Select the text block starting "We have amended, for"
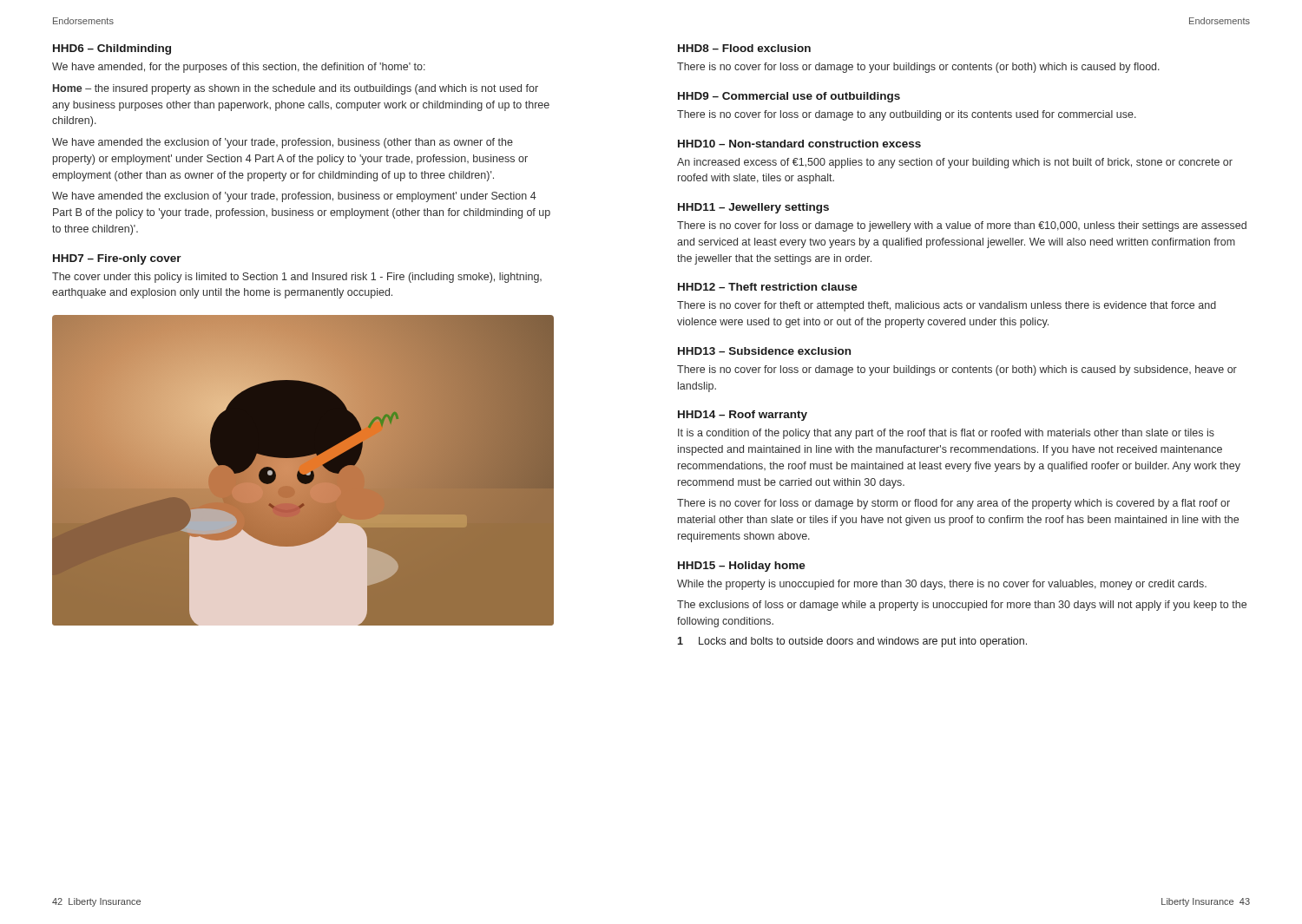The image size is (1302, 924). coord(239,67)
